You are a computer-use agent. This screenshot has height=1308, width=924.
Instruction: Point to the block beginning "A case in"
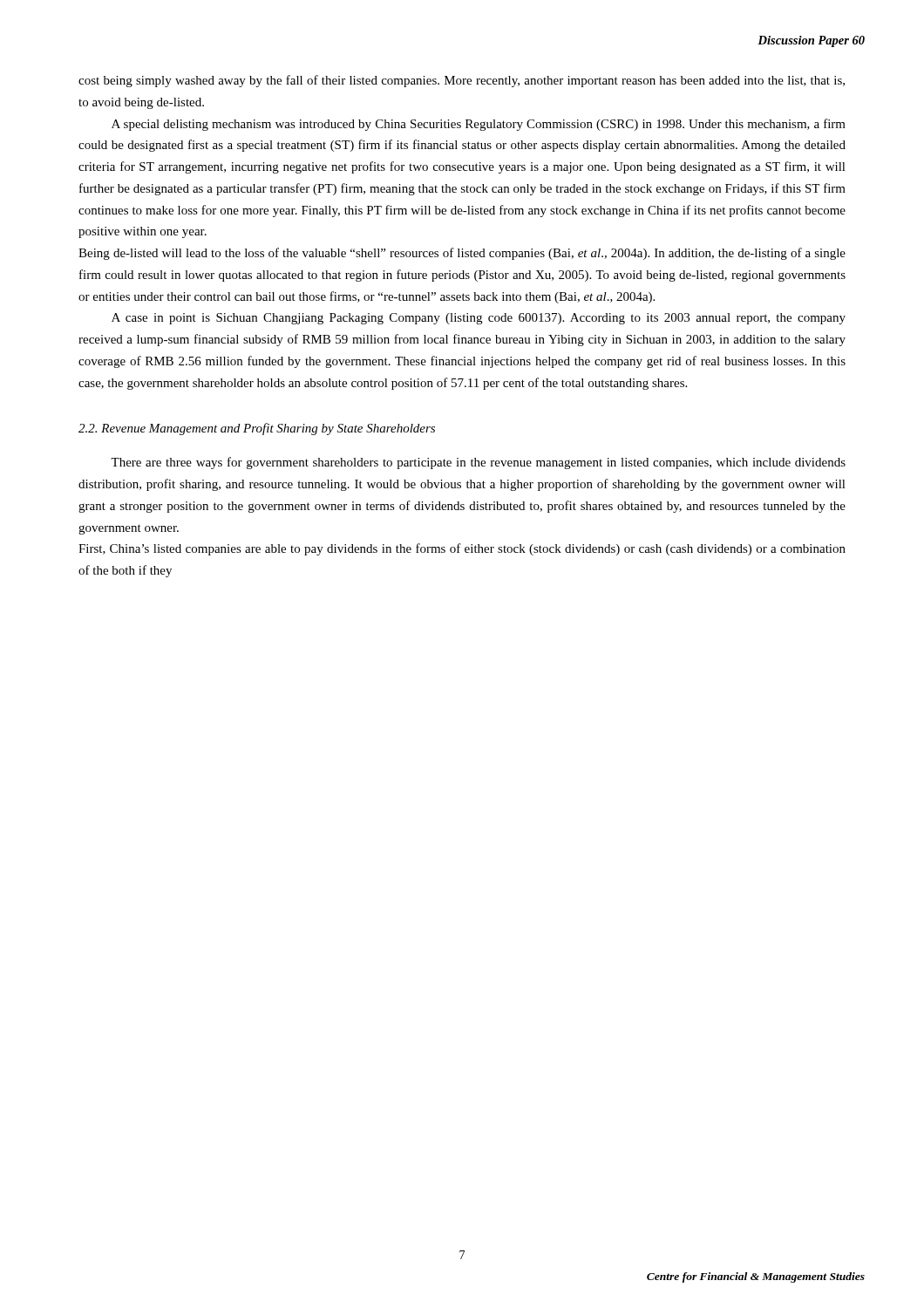click(x=462, y=350)
